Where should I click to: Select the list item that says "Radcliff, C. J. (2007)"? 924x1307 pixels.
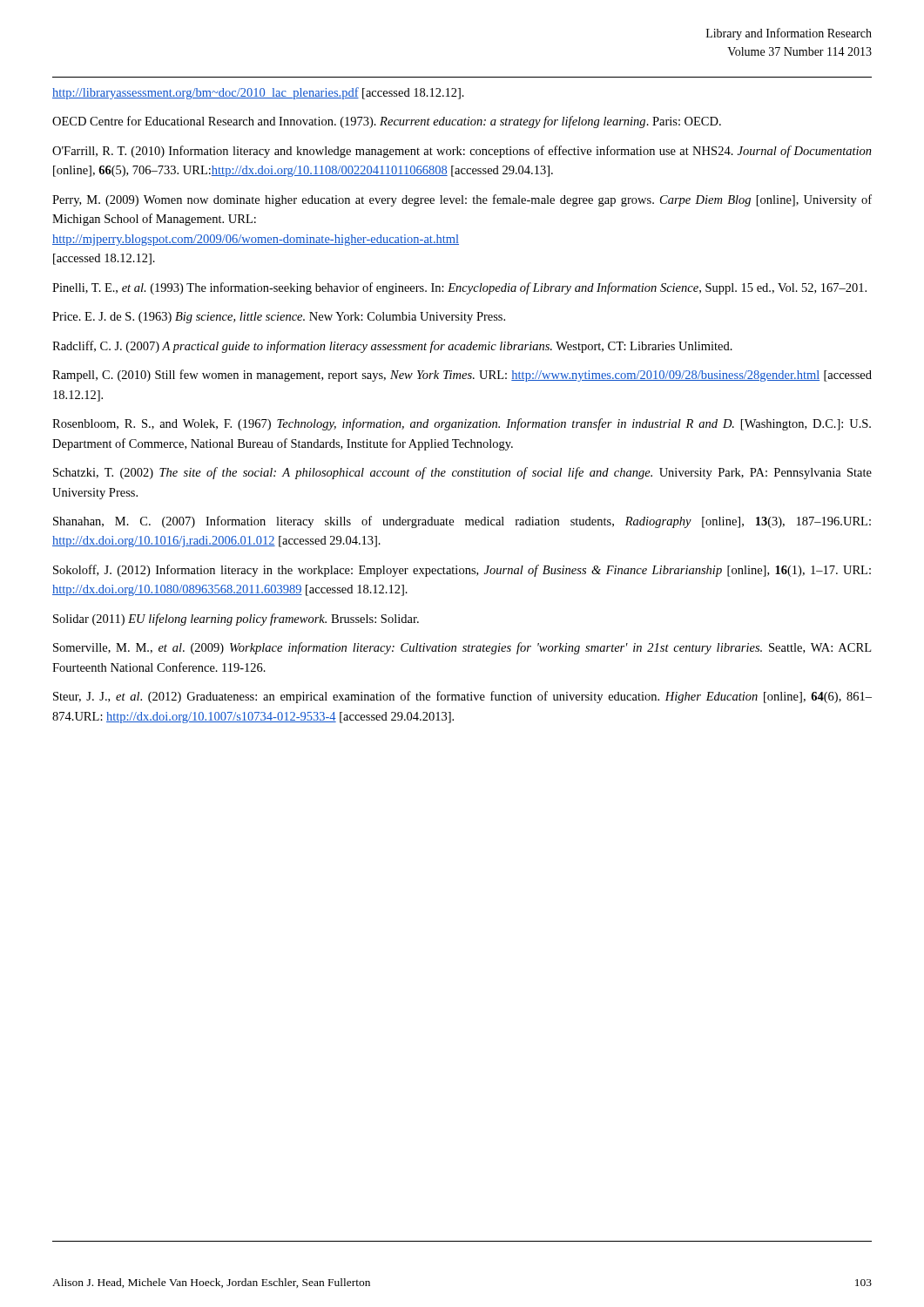pyautogui.click(x=393, y=346)
